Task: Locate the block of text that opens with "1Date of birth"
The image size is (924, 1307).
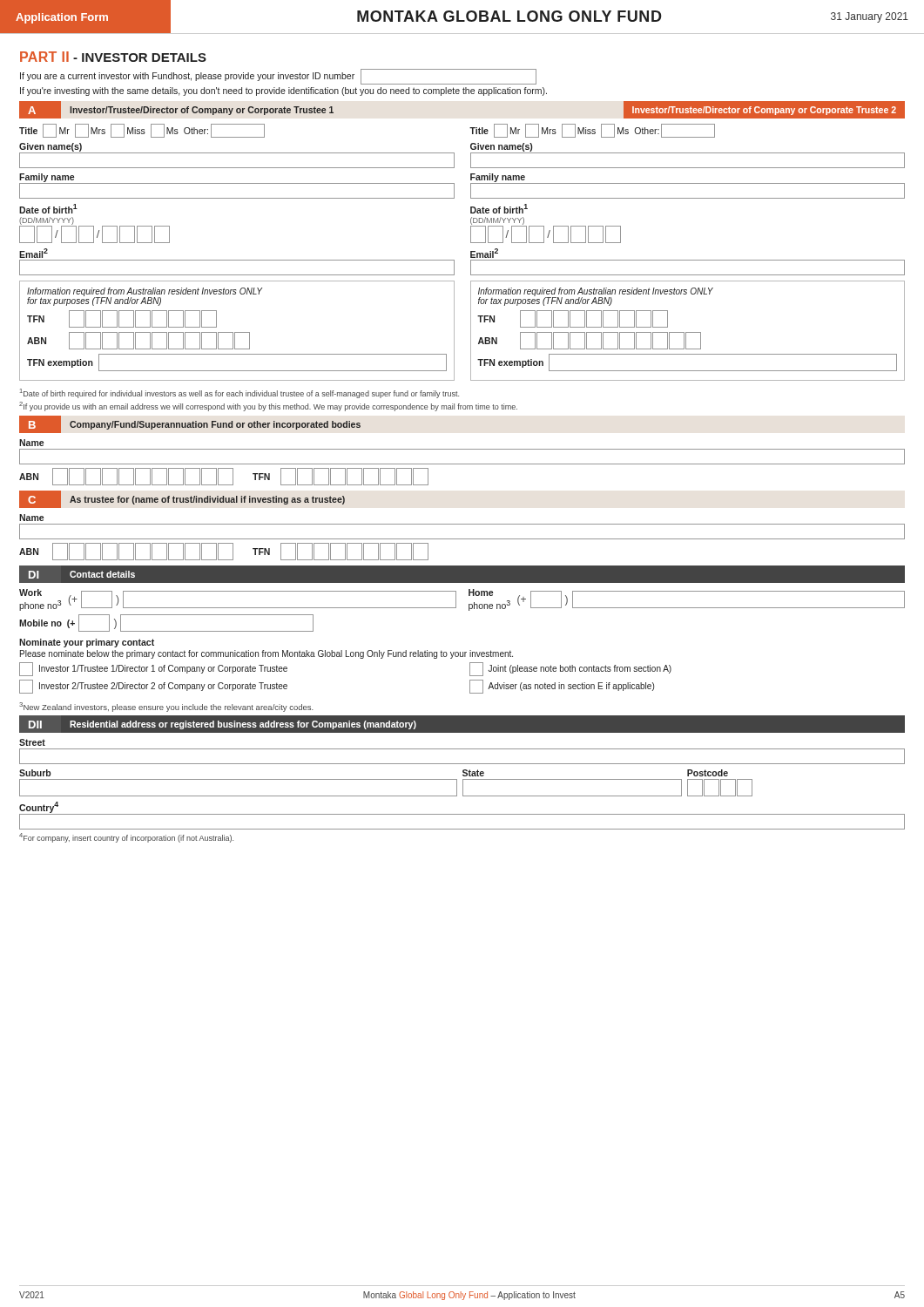Action: click(269, 399)
